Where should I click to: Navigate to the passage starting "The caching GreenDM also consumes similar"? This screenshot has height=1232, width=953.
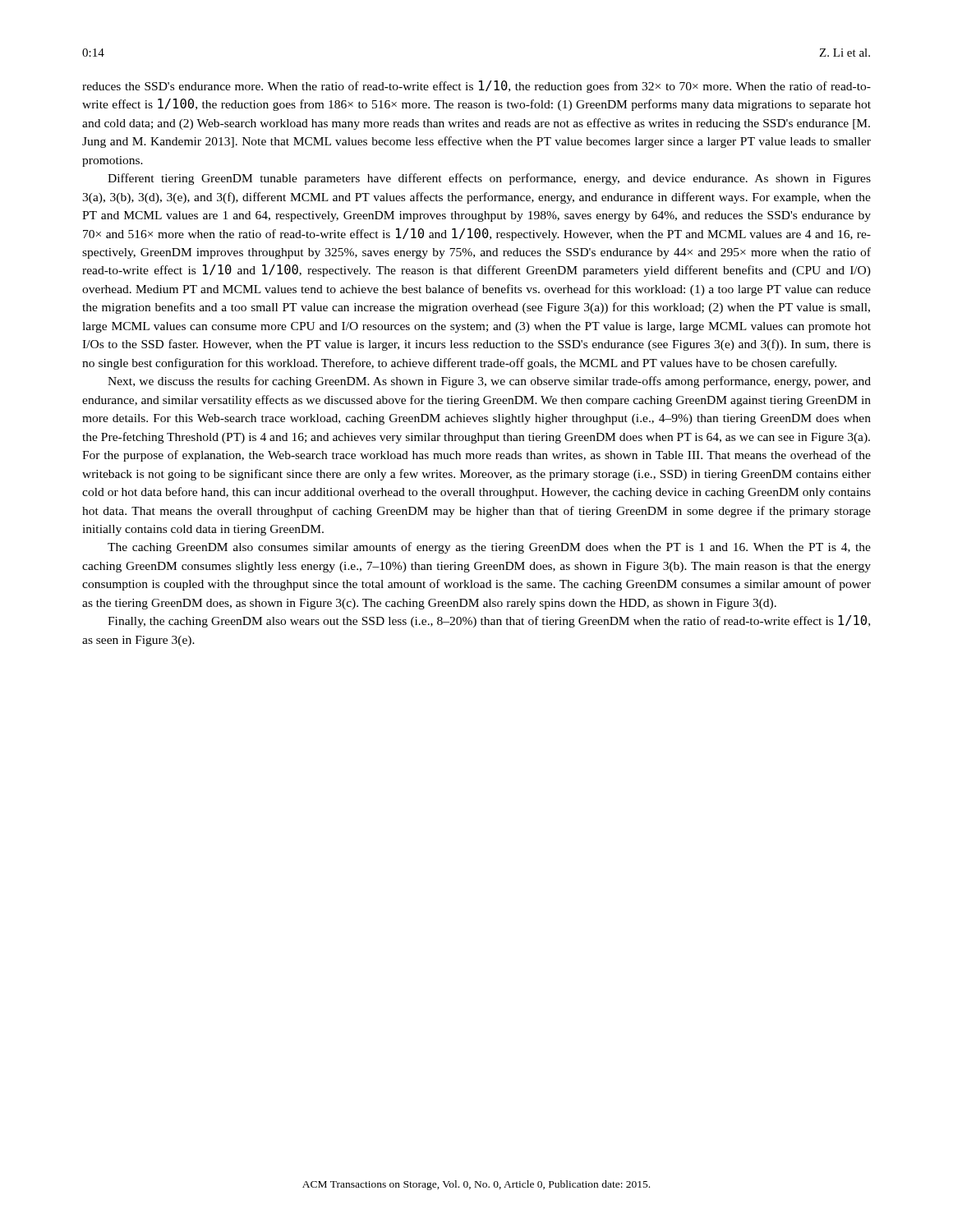click(x=476, y=575)
